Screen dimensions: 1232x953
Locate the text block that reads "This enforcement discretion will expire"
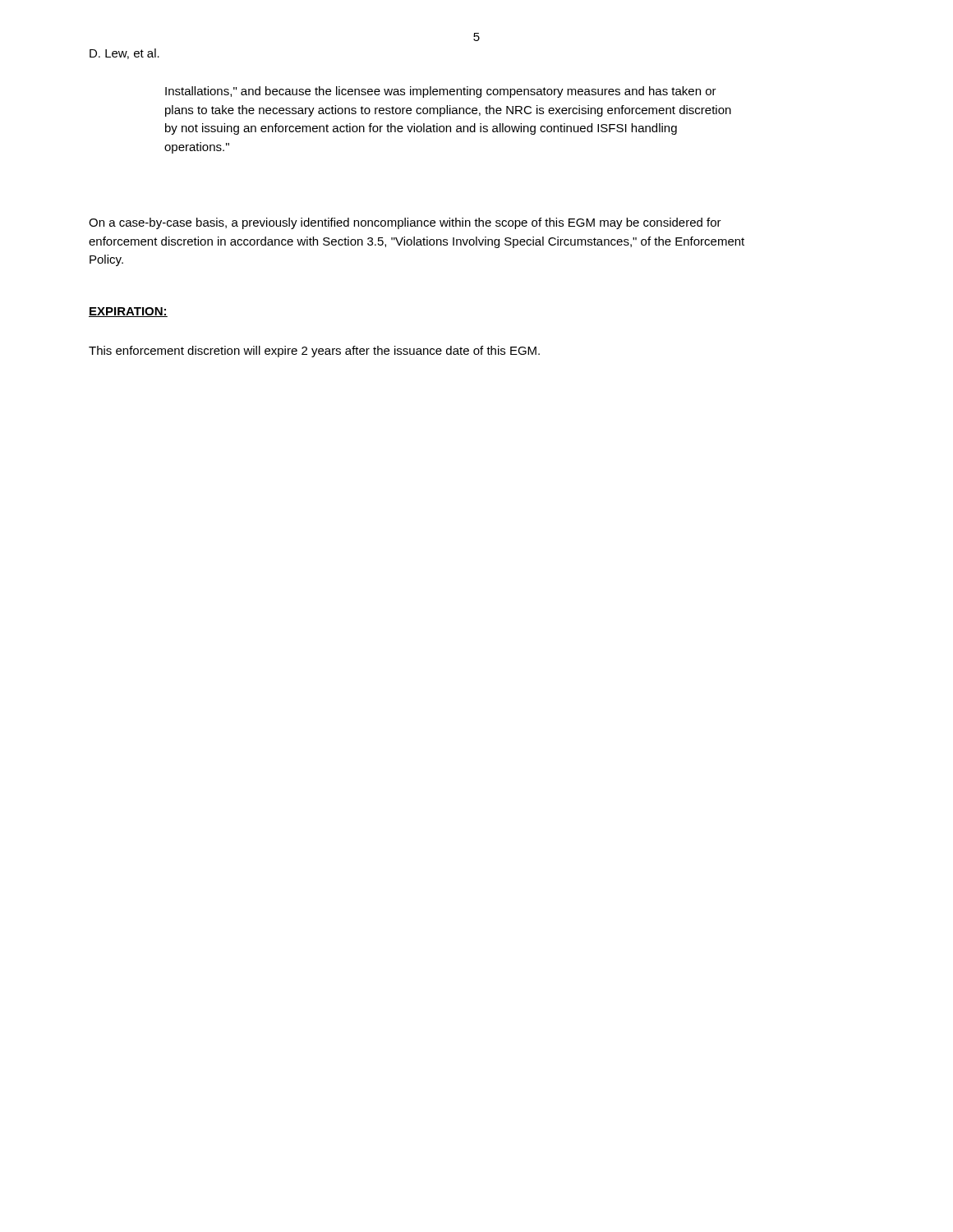point(315,350)
